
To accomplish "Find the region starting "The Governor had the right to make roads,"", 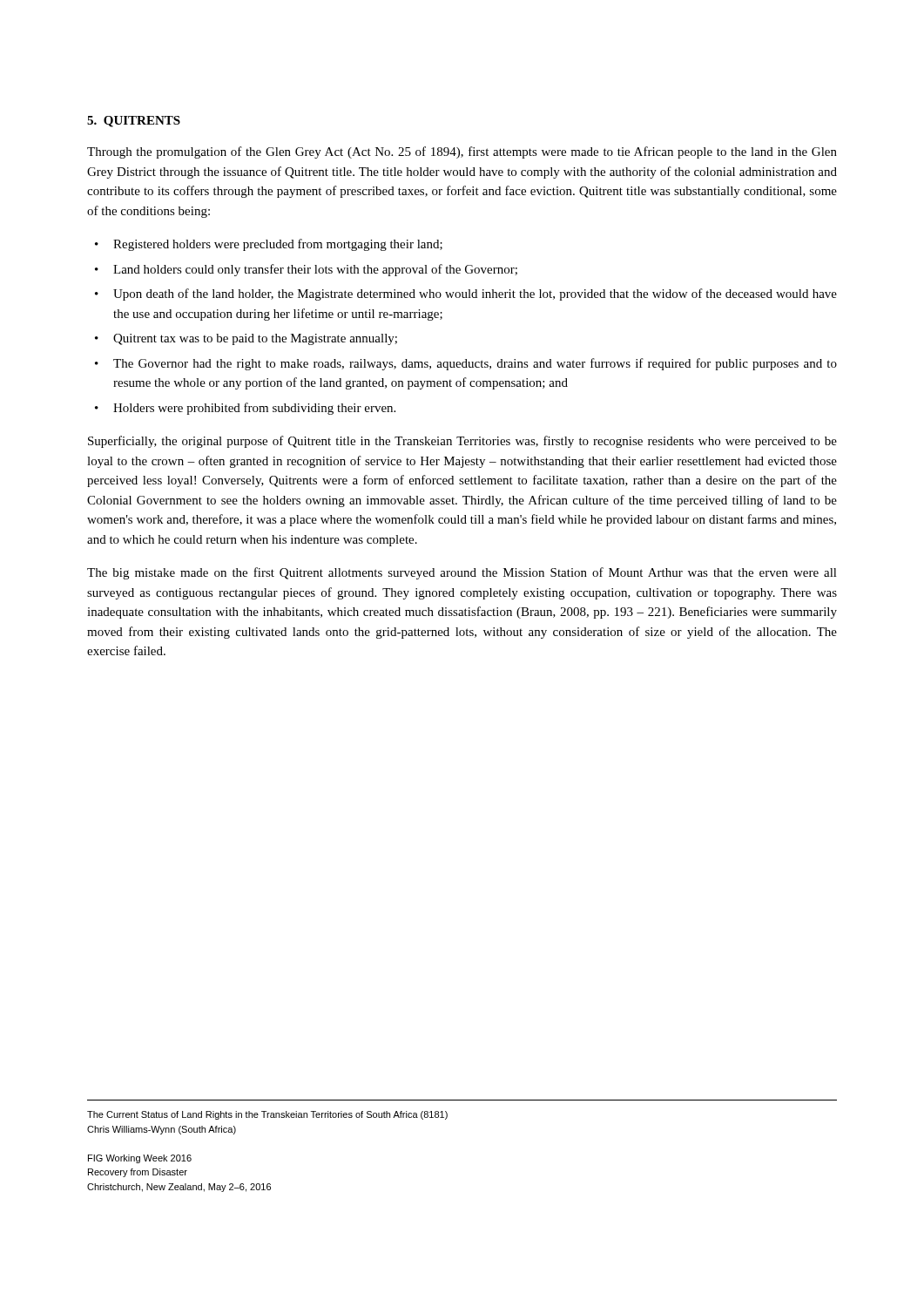I will click(475, 373).
